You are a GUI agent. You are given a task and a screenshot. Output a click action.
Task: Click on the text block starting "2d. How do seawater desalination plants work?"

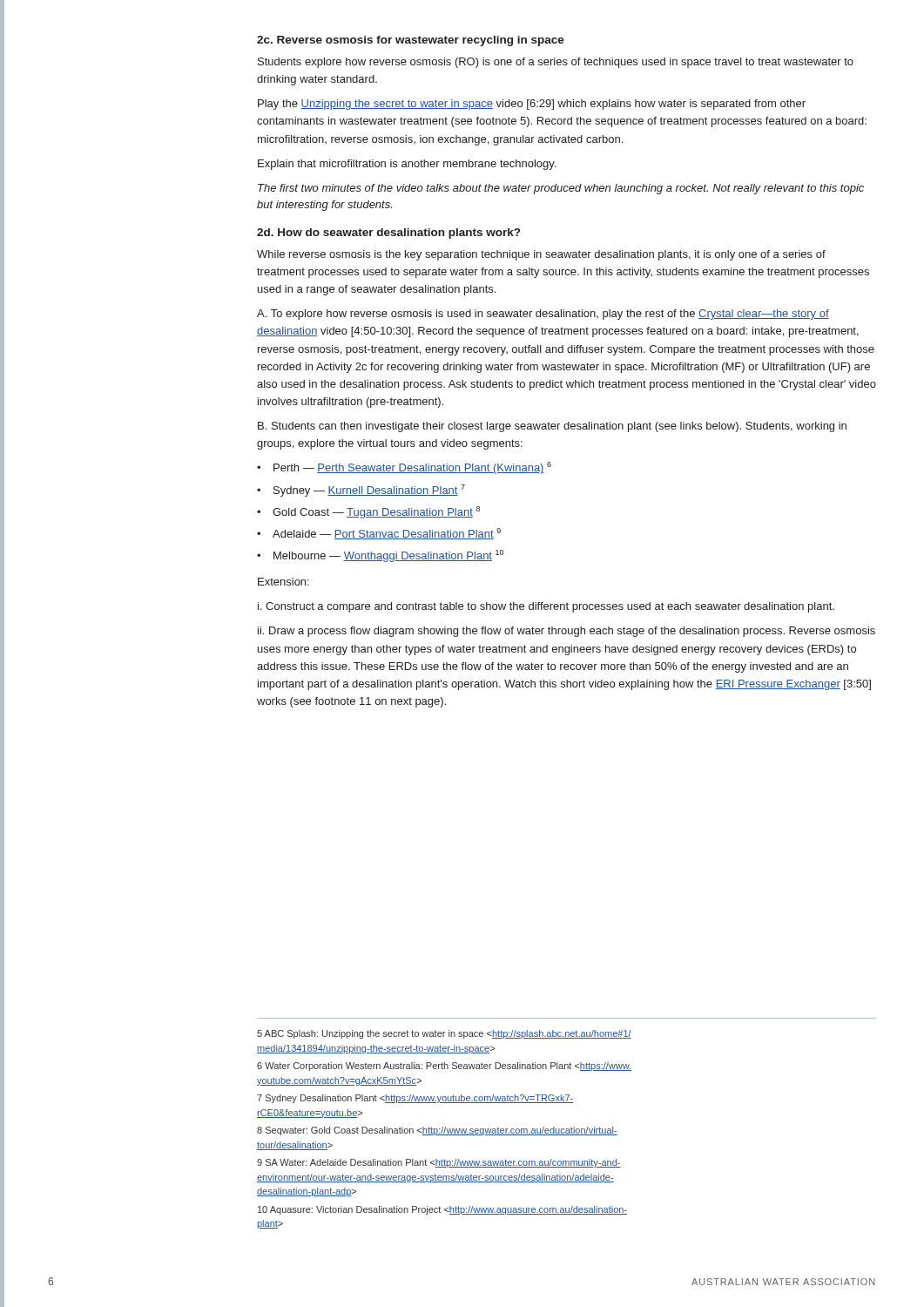point(389,232)
